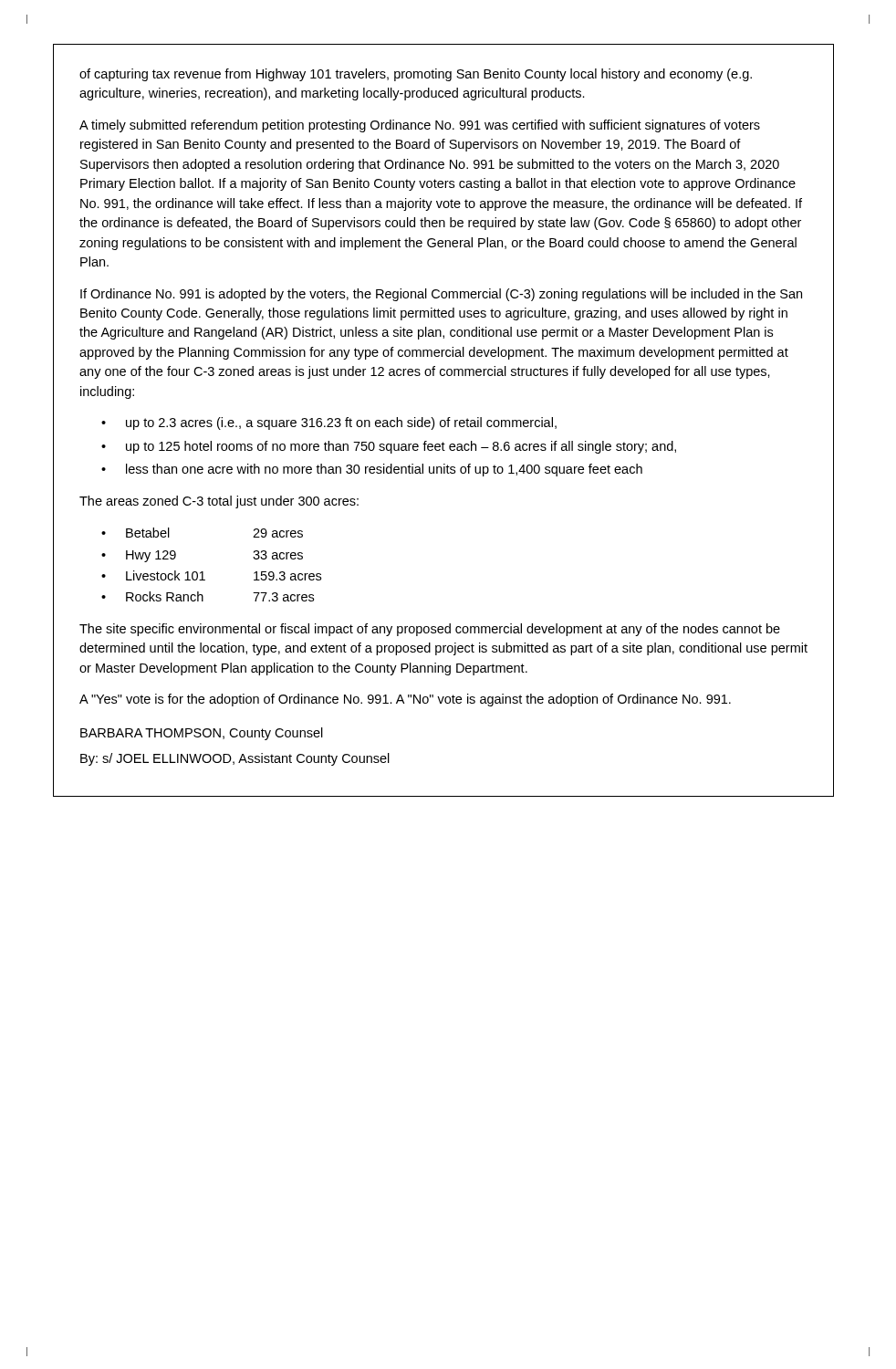Find the block on this page that starts "• Rocks Ranch"

coord(208,598)
